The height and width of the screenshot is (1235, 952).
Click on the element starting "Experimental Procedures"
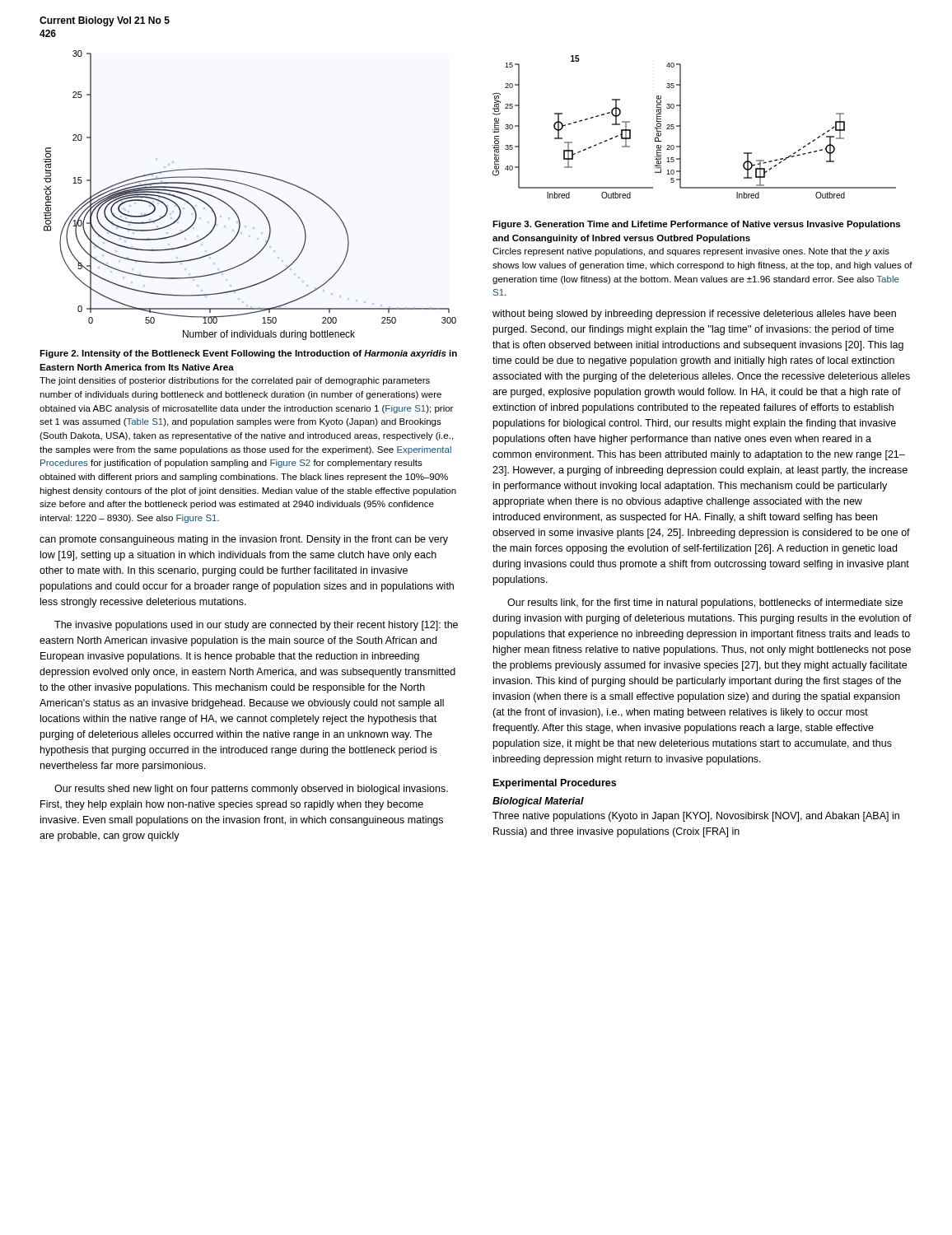(555, 783)
